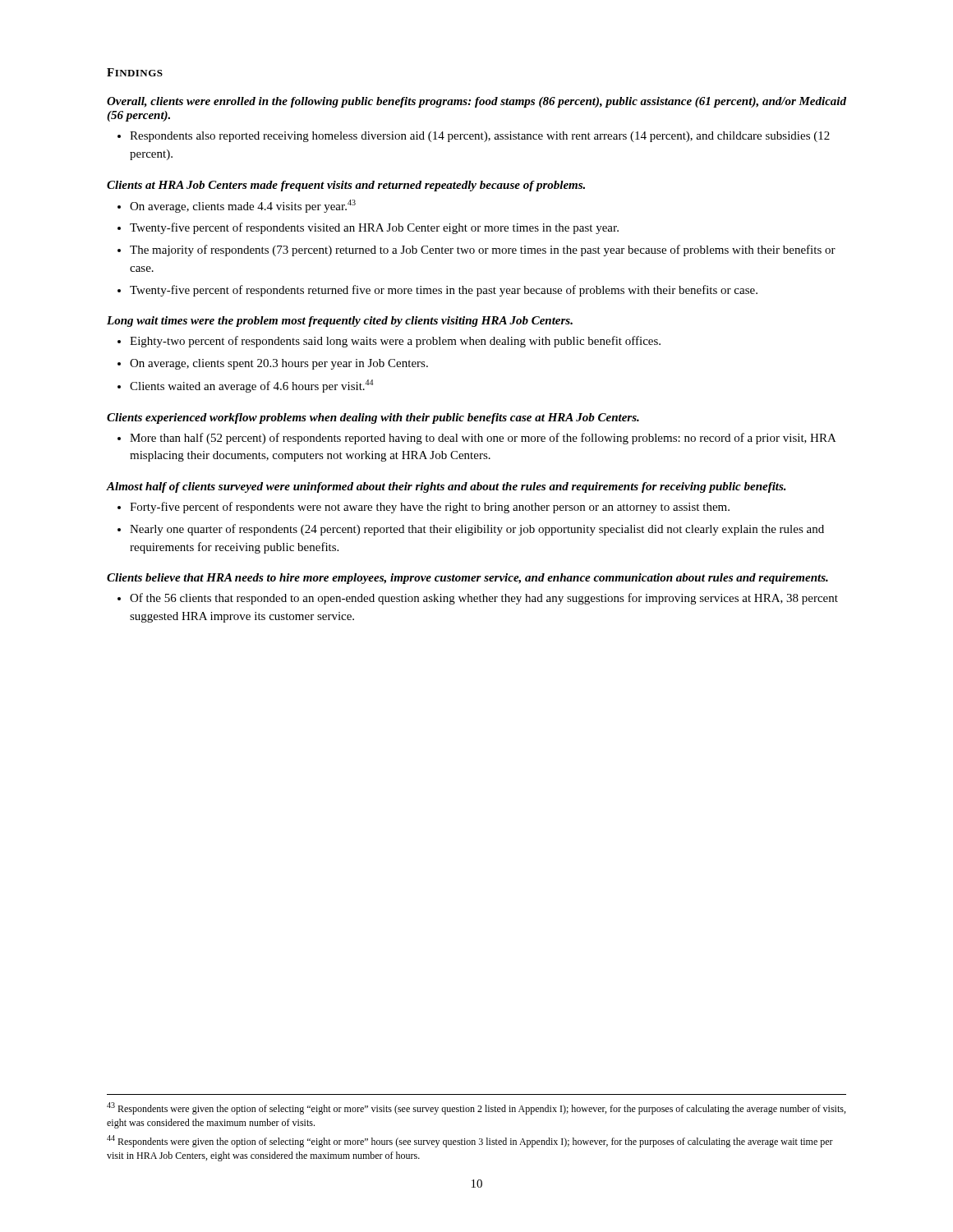The height and width of the screenshot is (1232, 953).
Task: Find the text starting "44 Respondents were given the option of selecting"
Action: 470,1148
